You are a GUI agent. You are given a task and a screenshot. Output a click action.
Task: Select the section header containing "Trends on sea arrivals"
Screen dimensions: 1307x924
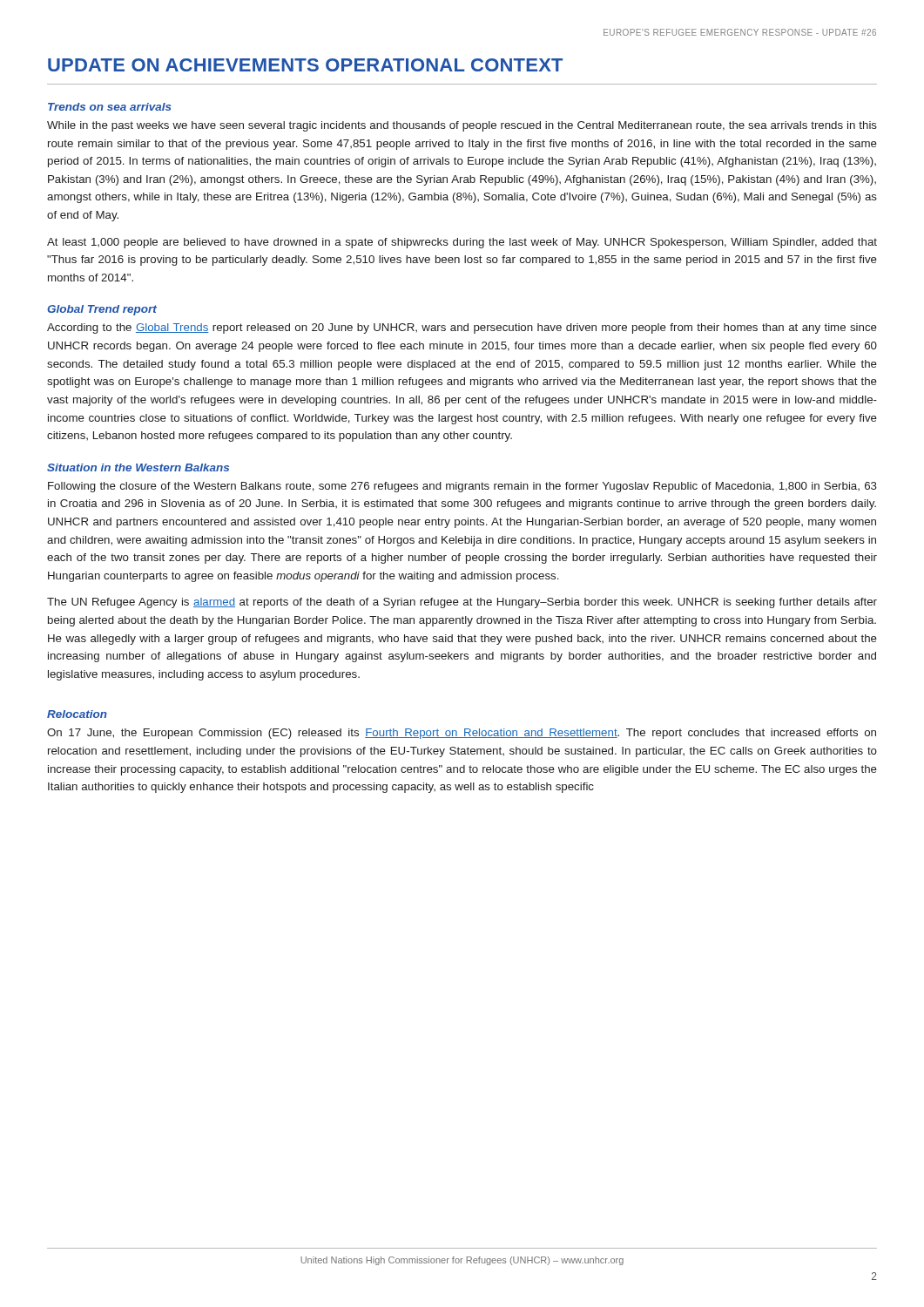tap(109, 107)
